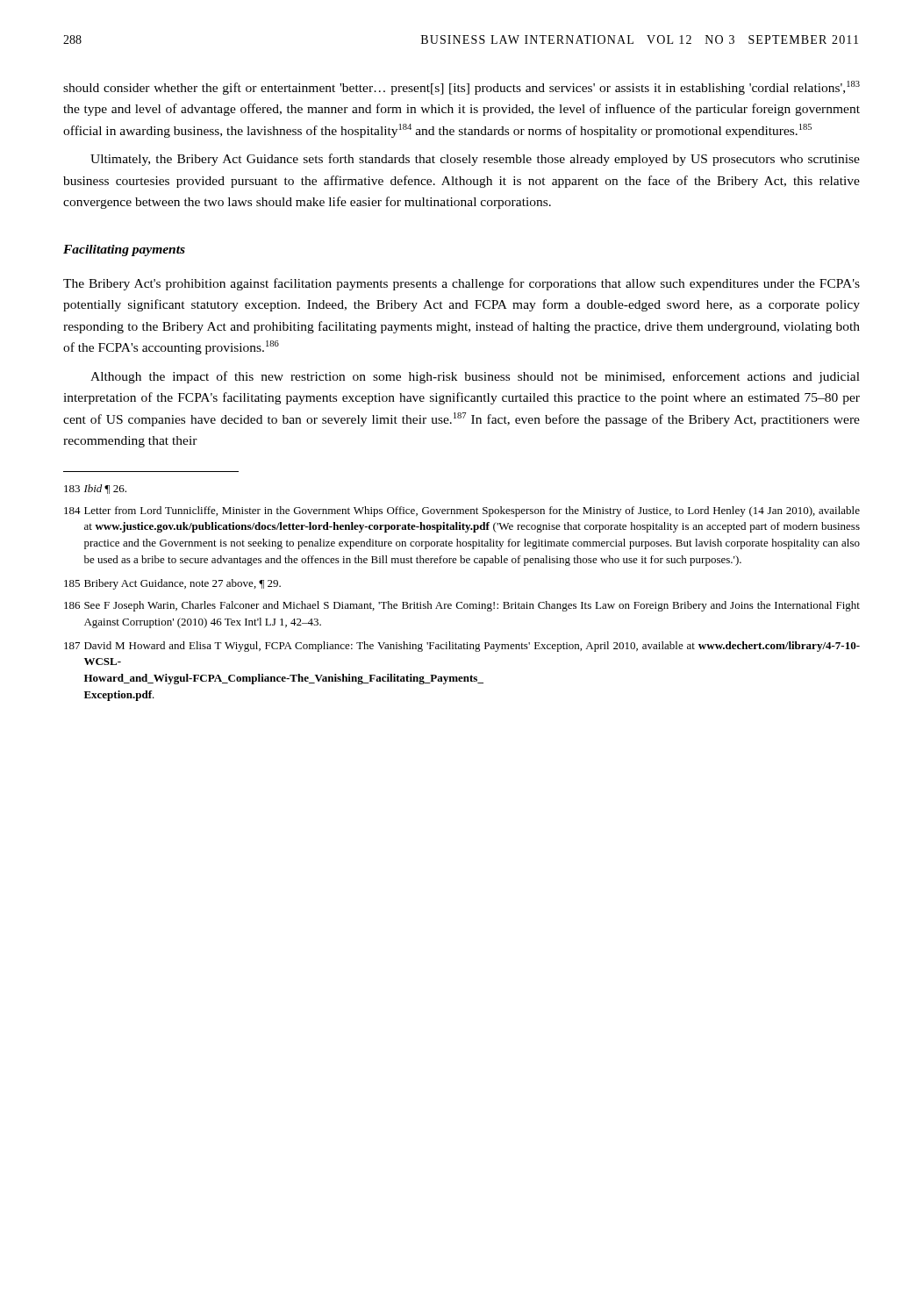Image resolution: width=923 pixels, height=1316 pixels.
Task: Select the block starting "Although the impact of this new restriction"
Action: point(462,408)
